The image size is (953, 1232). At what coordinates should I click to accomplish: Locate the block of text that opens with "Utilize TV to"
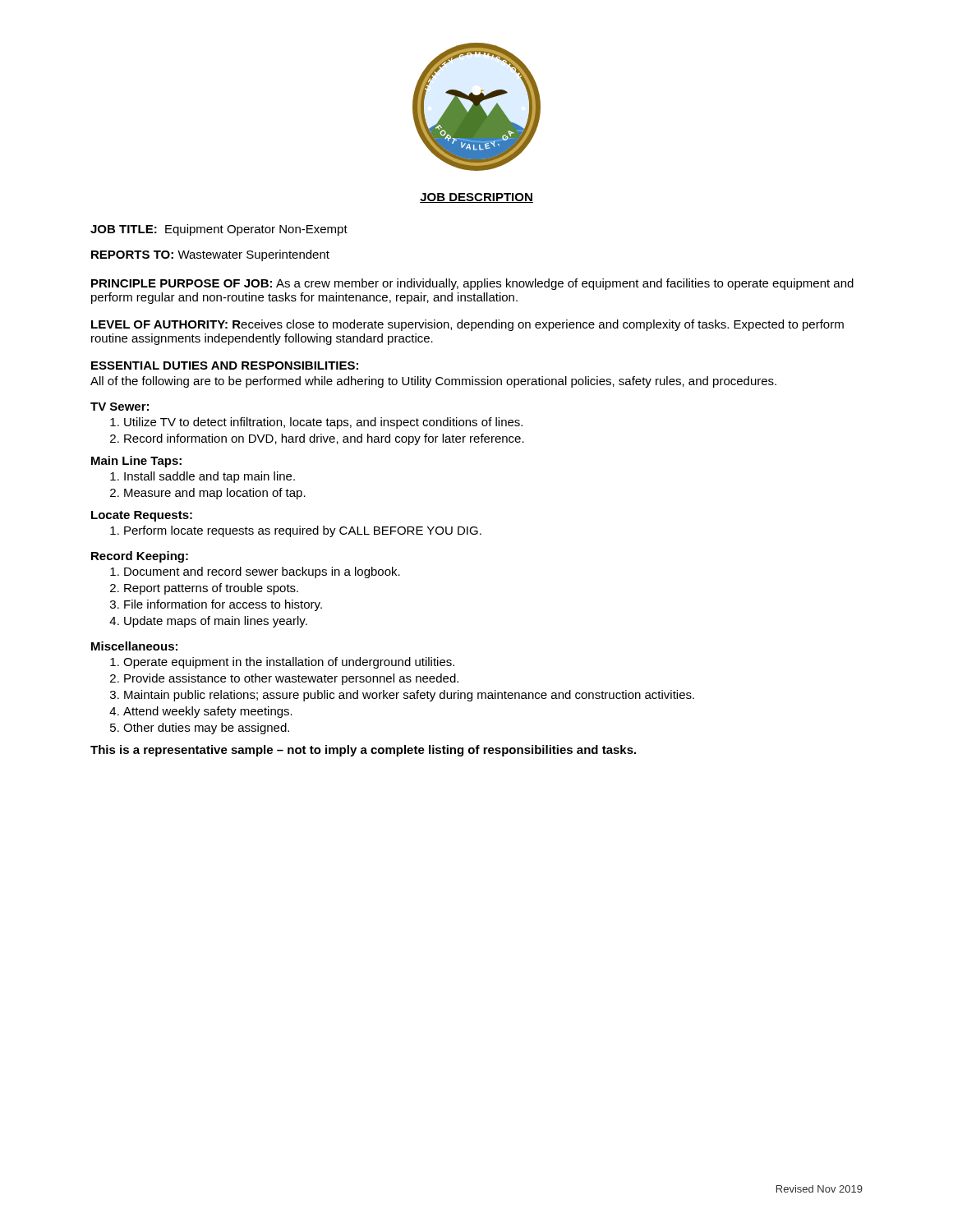pos(323,422)
